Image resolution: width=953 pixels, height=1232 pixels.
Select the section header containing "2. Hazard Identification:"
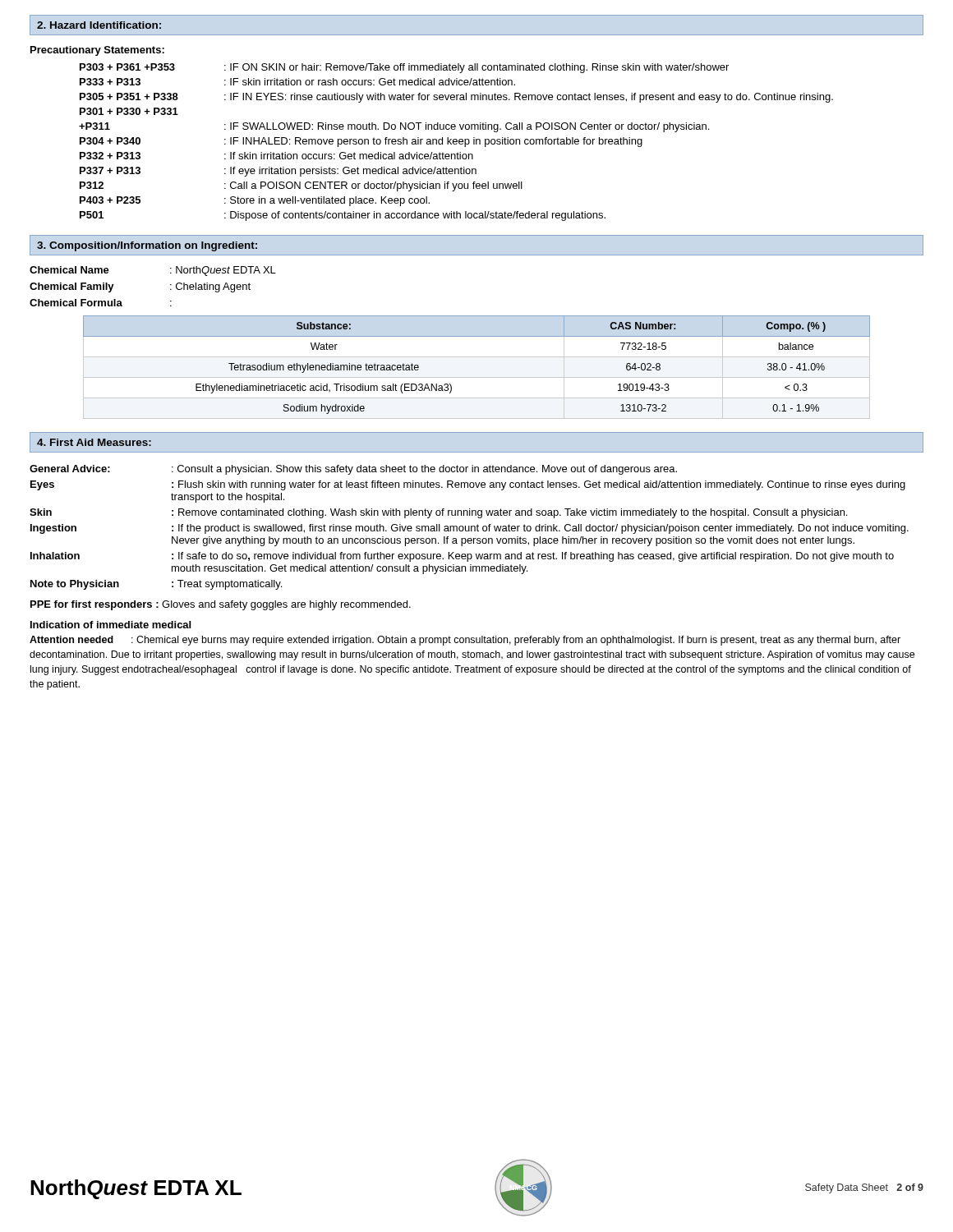coord(100,25)
